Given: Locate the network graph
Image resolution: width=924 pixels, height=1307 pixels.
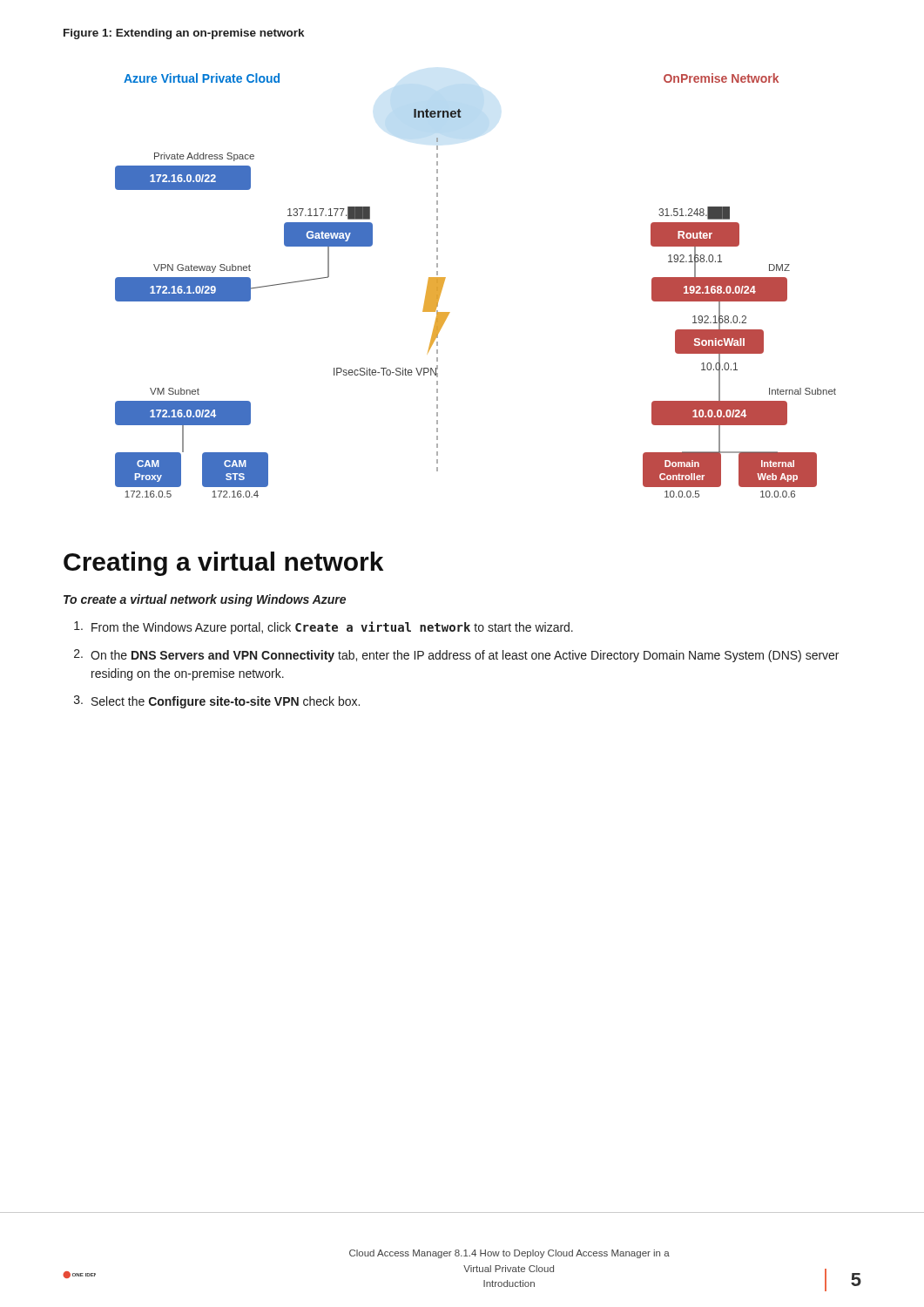Looking at the screenshot, I should pos(462,287).
